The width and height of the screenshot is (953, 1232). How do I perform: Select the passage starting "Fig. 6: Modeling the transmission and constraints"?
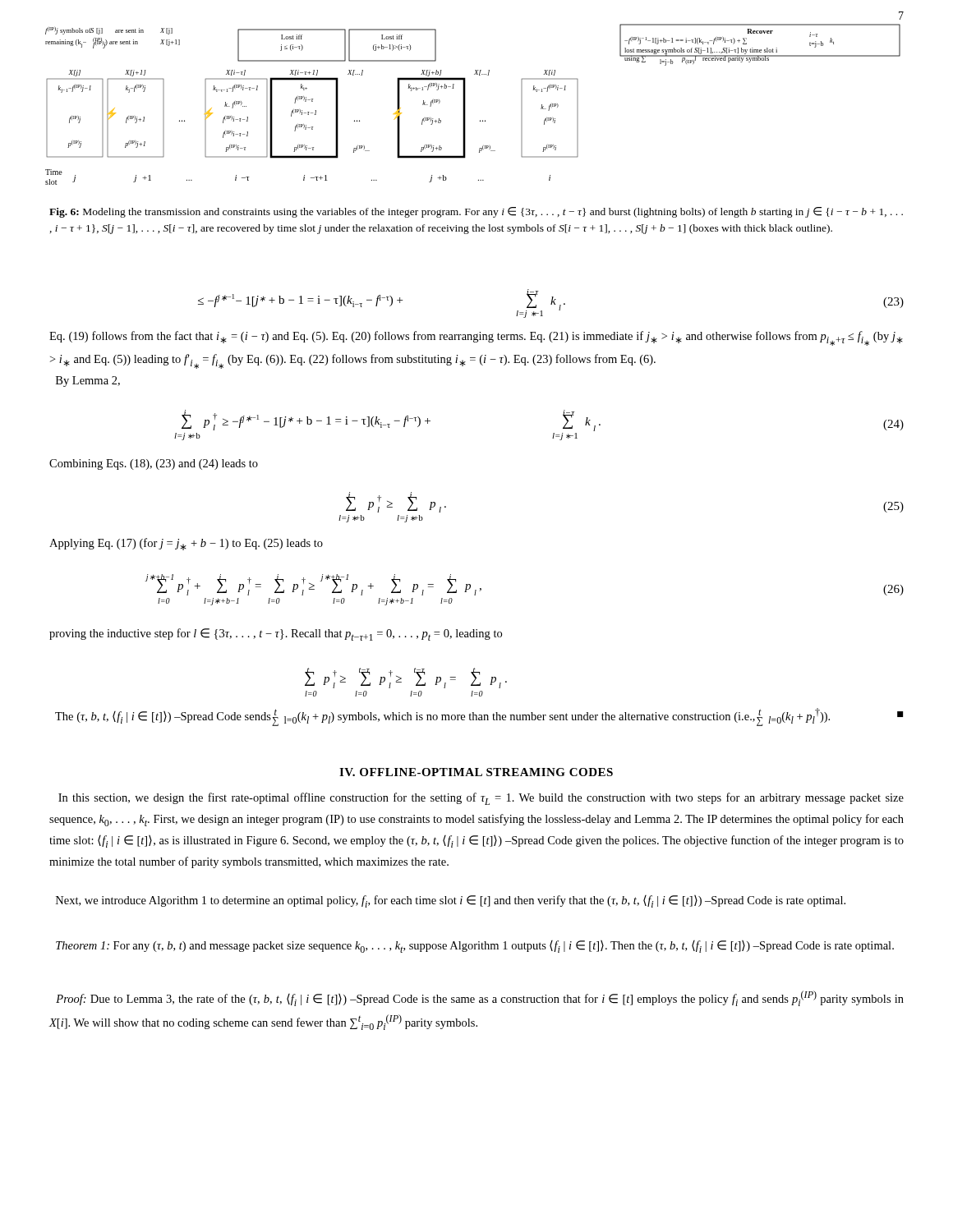[x=476, y=220]
